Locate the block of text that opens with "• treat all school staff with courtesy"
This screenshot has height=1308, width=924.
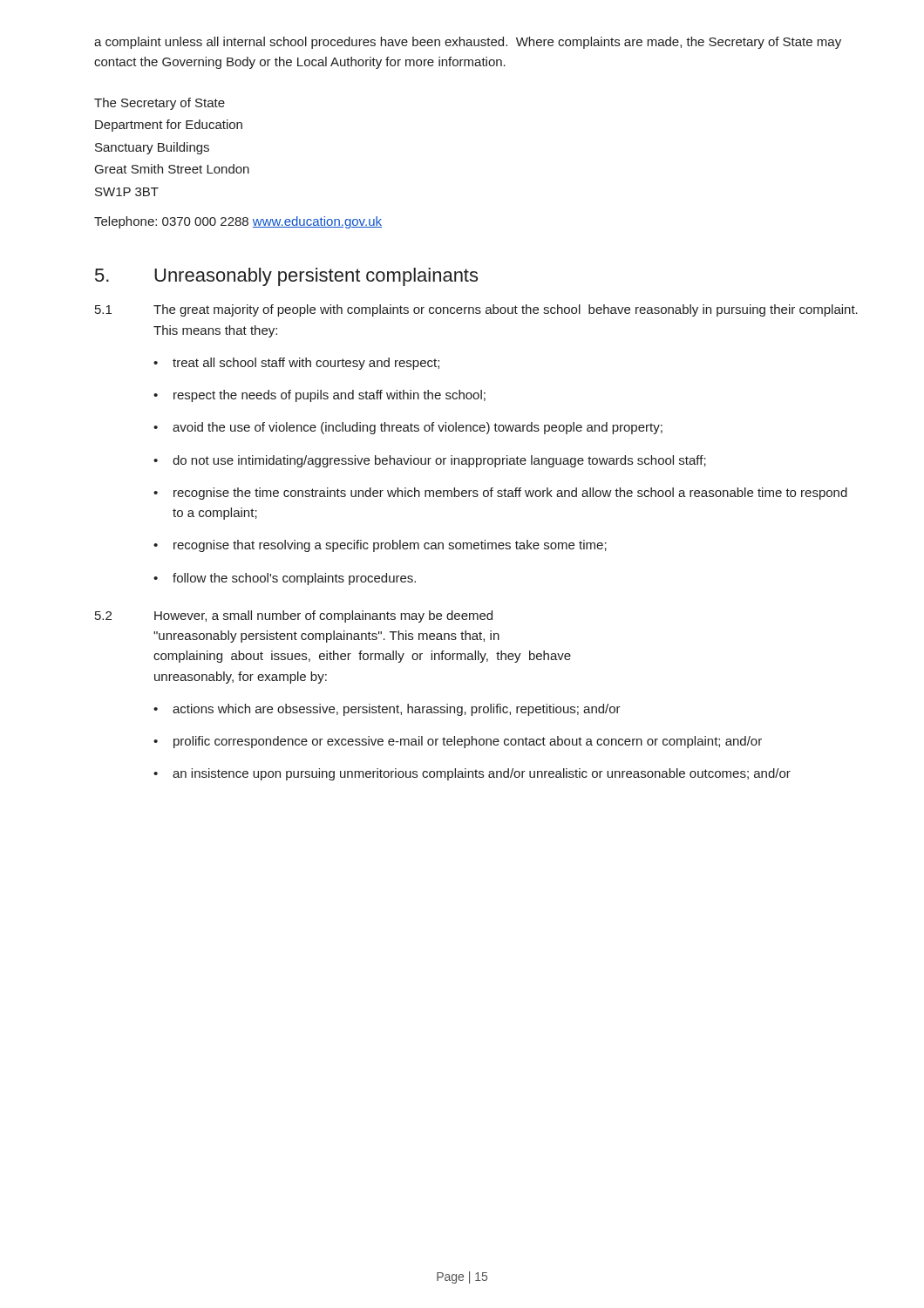[x=296, y=364]
